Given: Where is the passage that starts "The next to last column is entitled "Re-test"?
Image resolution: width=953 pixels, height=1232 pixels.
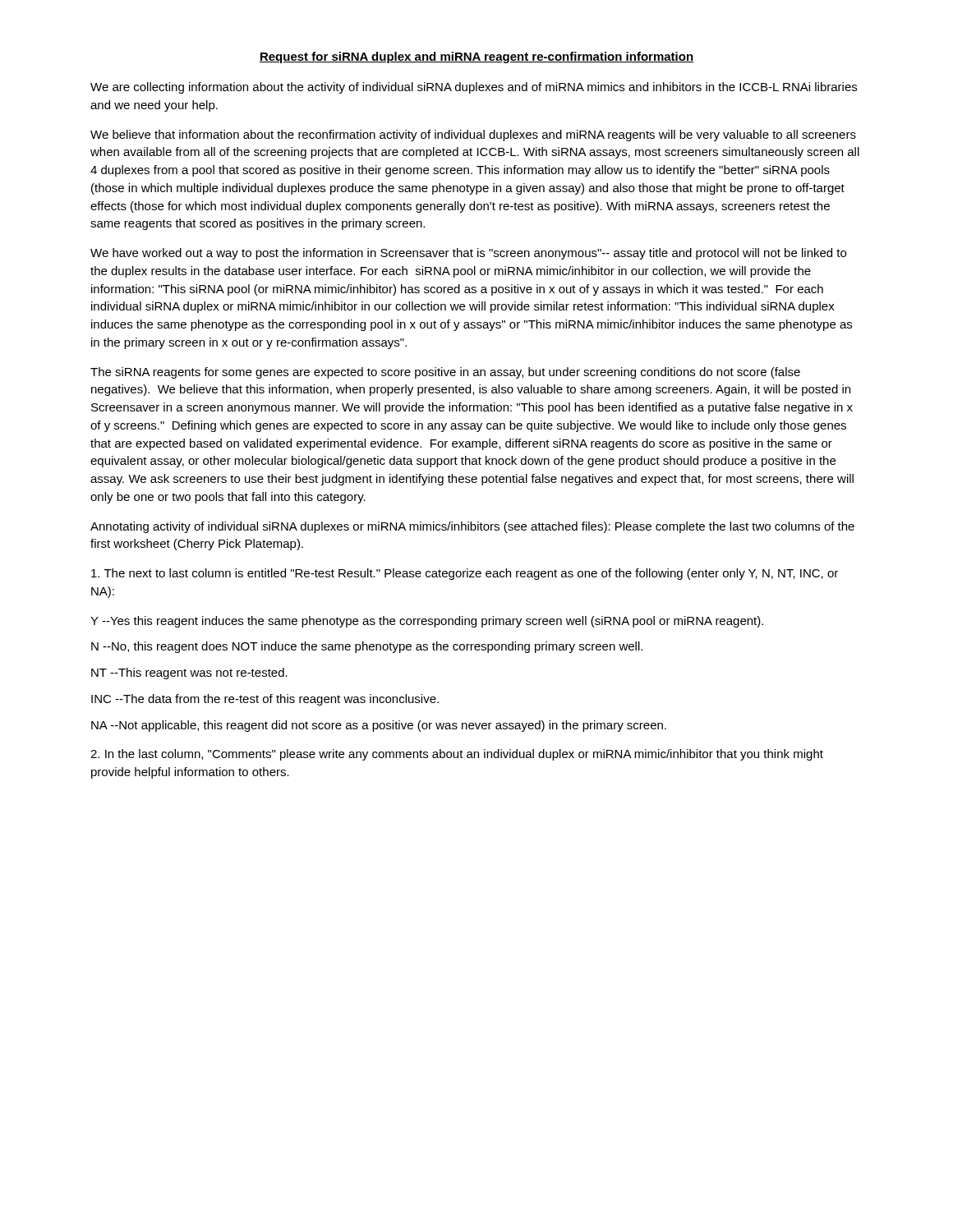Looking at the screenshot, I should pos(464,582).
